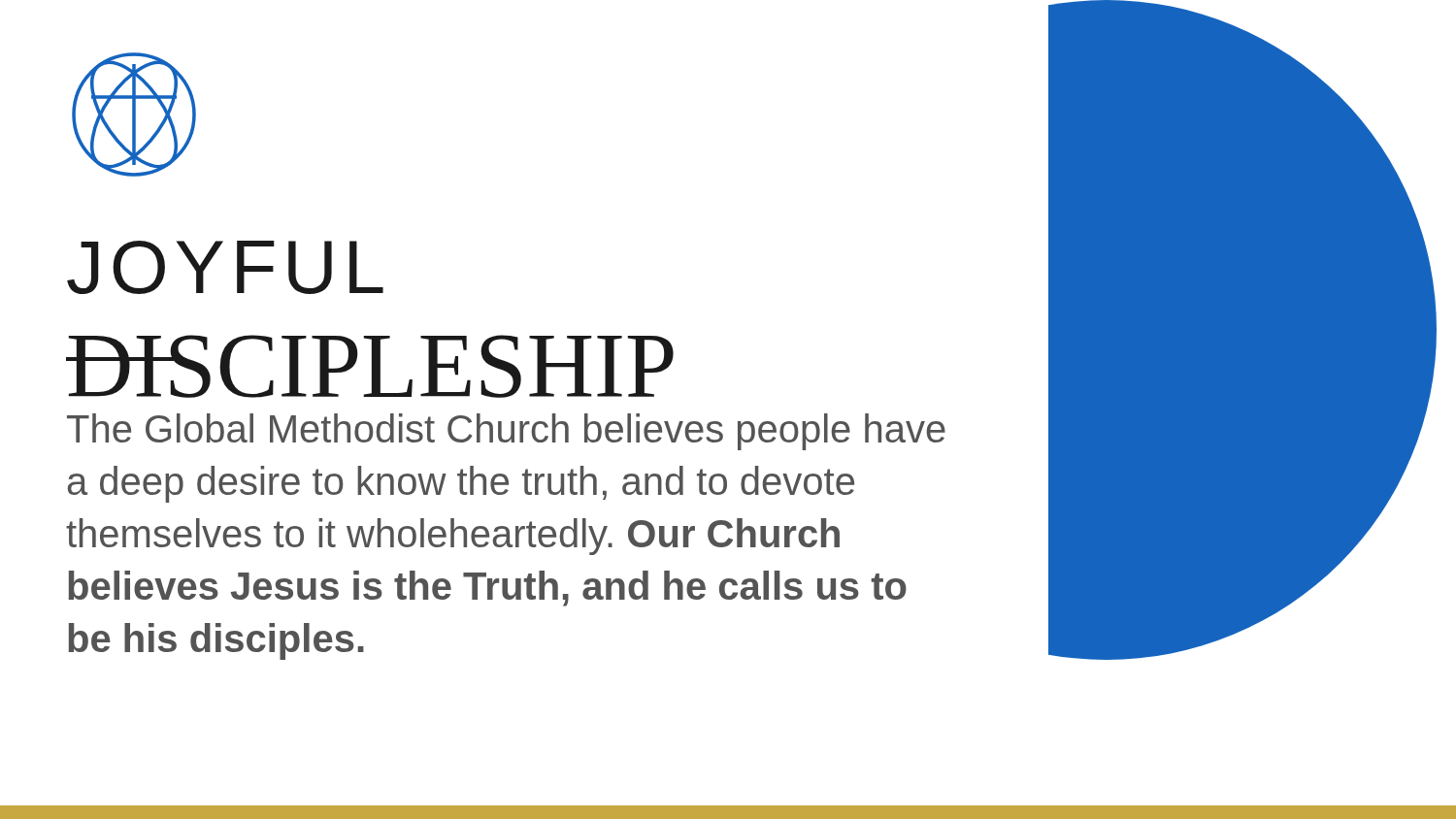Click on the text block with the text "The Global Methodist"
The image size is (1456, 819).
click(x=506, y=534)
